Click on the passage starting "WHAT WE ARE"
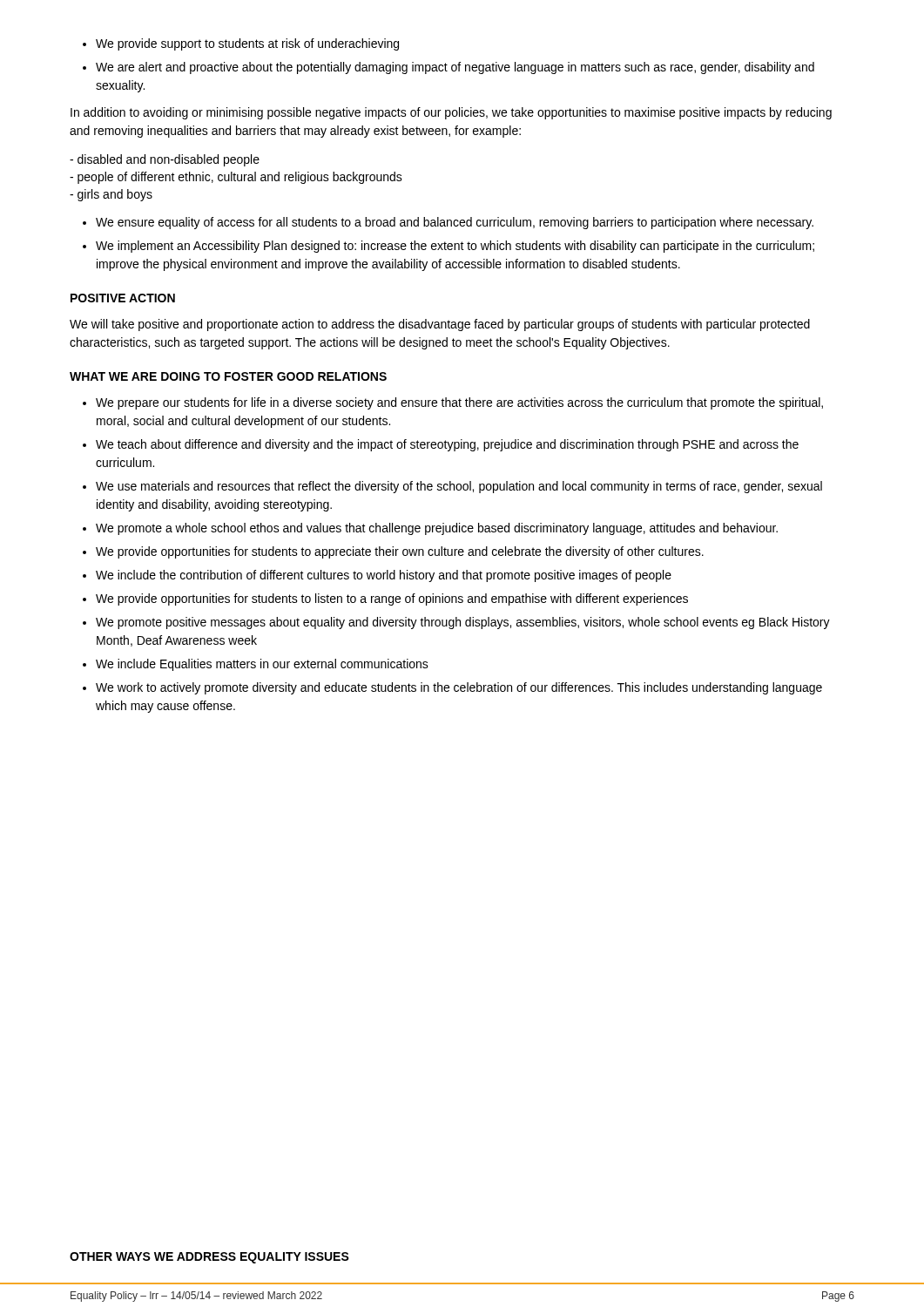This screenshot has width=924, height=1307. click(x=228, y=376)
